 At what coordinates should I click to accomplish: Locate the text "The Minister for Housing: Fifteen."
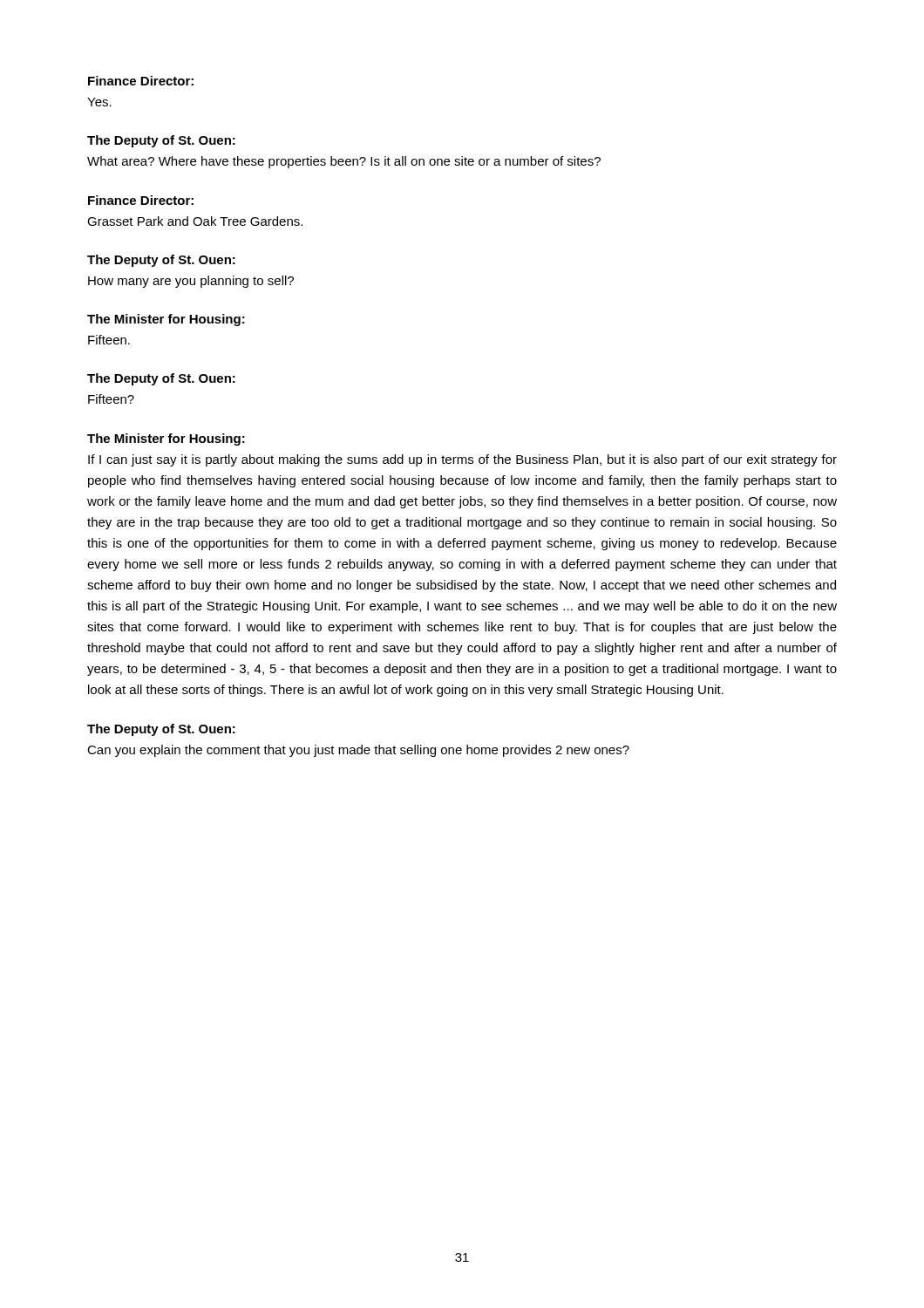point(166,320)
